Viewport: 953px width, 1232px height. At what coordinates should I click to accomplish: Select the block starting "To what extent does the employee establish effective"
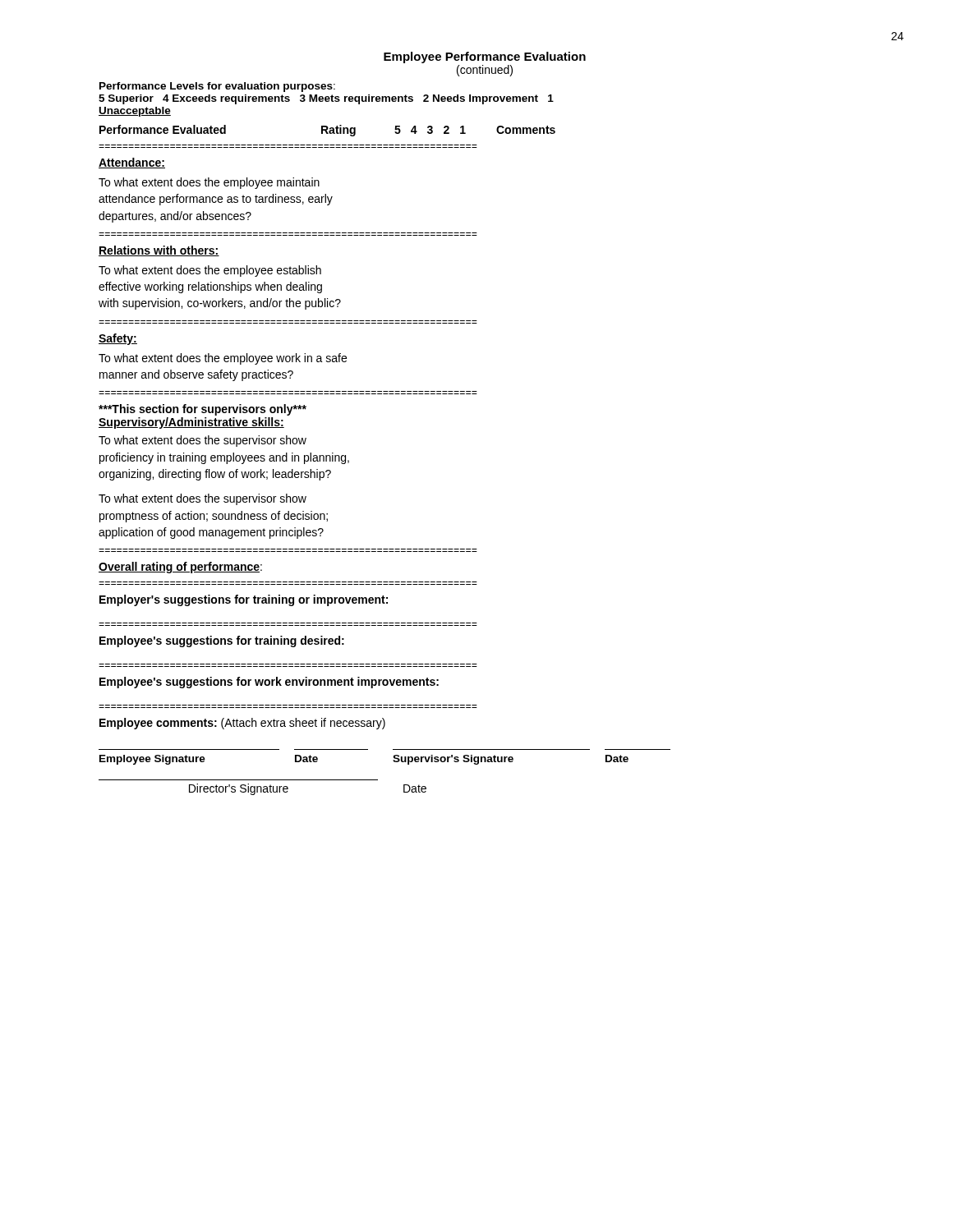coord(220,287)
